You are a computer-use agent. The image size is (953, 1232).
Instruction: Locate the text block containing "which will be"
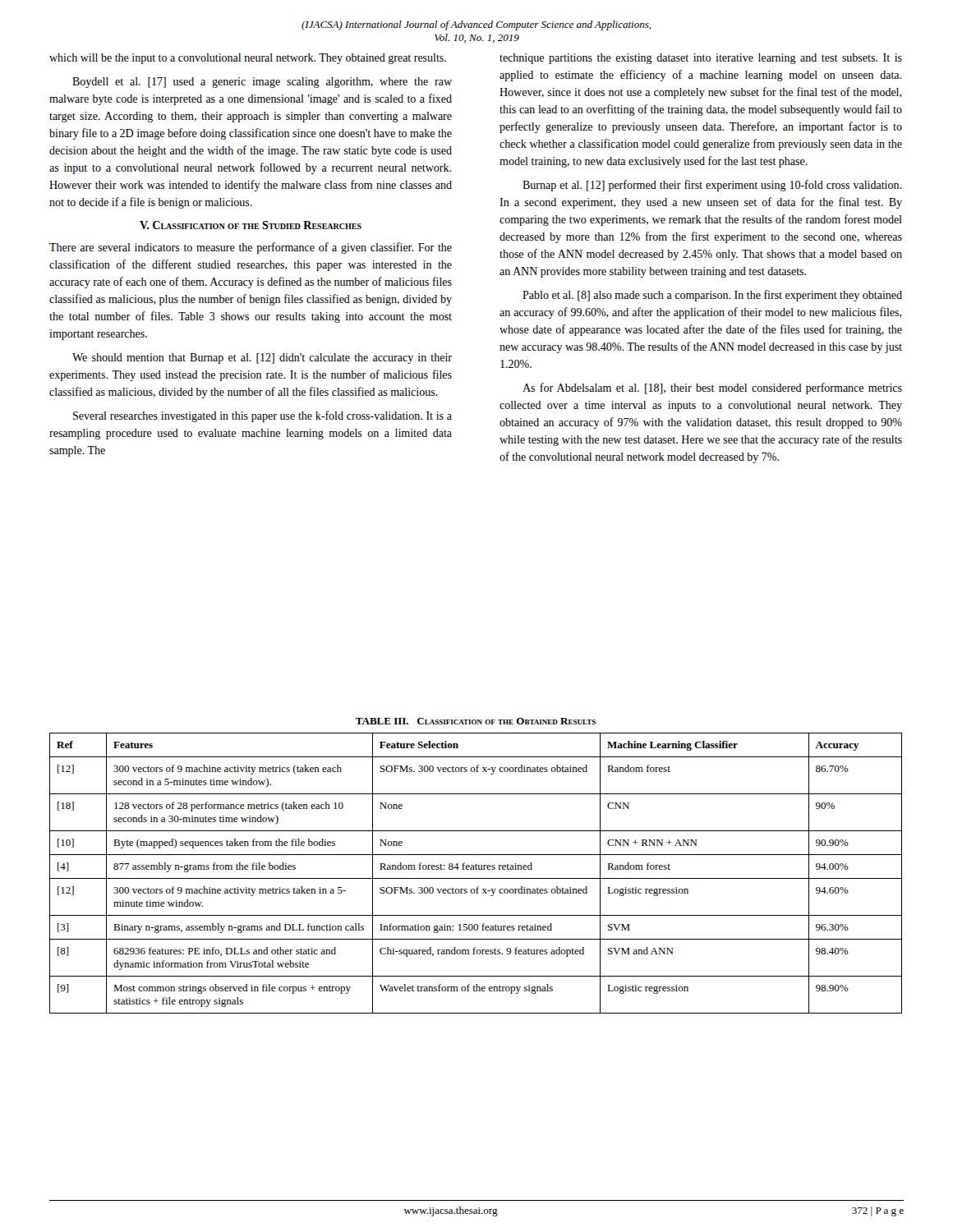251,130
